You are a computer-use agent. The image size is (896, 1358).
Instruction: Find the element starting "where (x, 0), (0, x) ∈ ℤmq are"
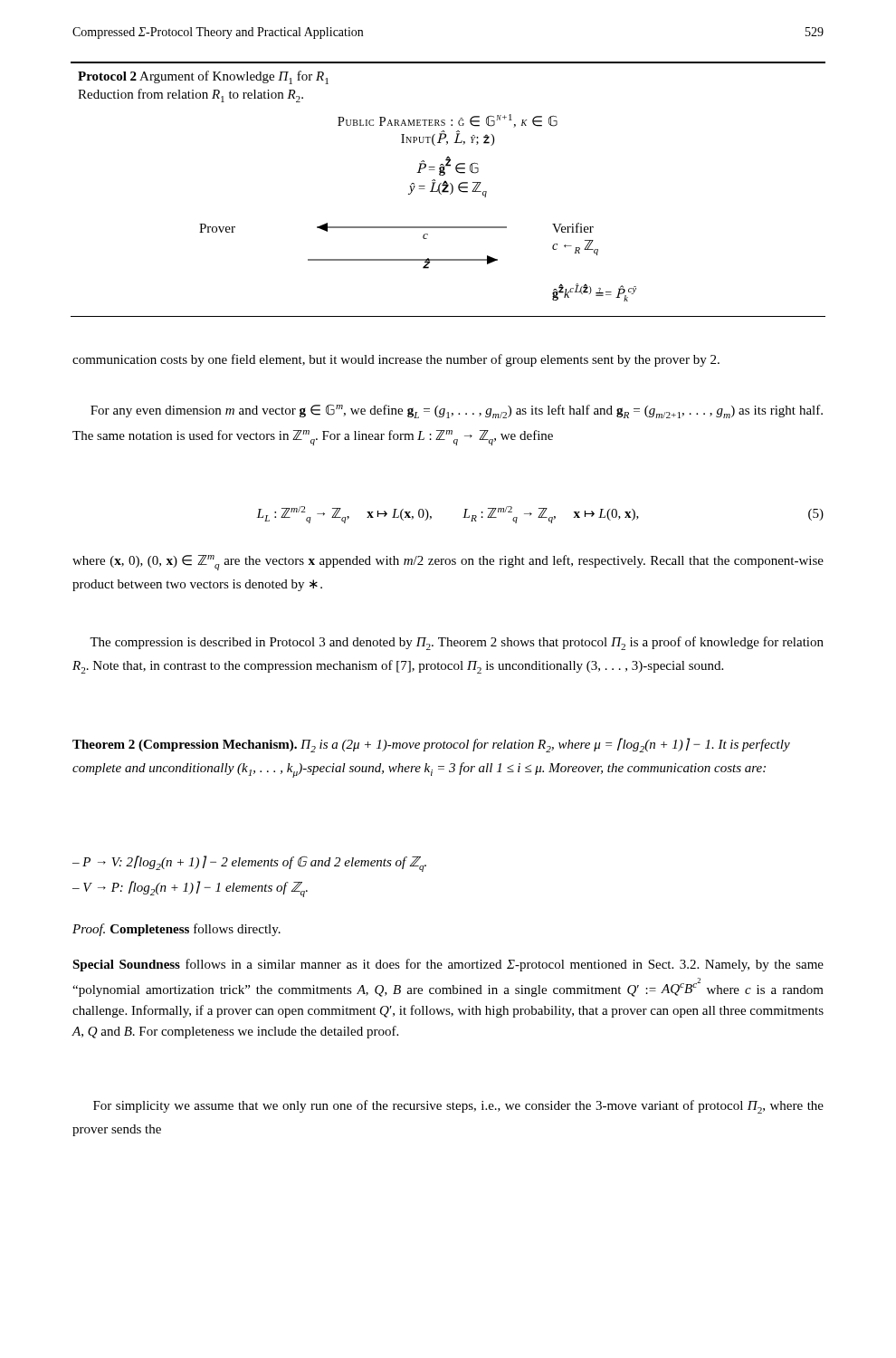(x=448, y=571)
